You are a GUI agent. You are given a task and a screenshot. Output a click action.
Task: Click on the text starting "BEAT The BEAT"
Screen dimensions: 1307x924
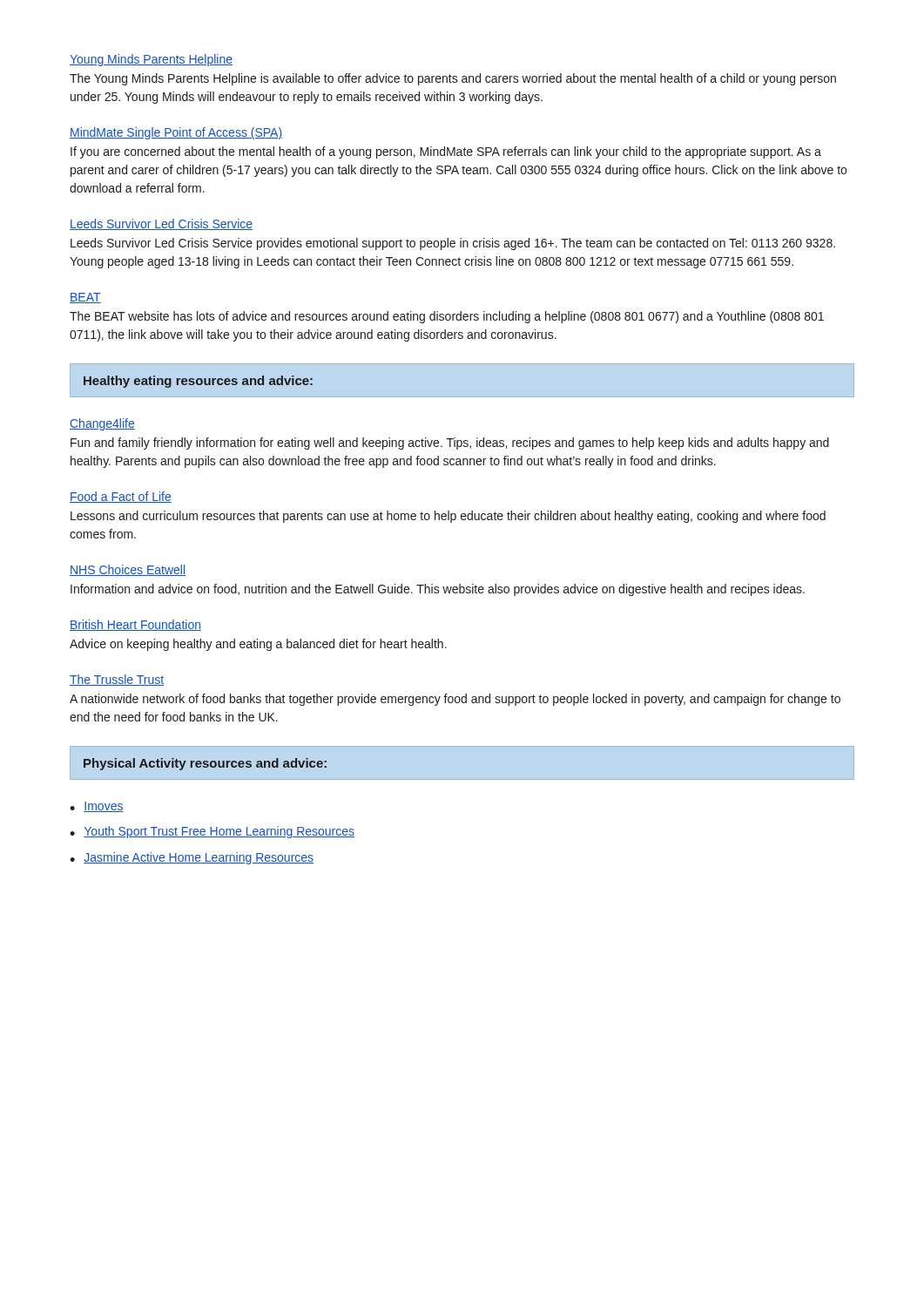click(x=462, y=317)
